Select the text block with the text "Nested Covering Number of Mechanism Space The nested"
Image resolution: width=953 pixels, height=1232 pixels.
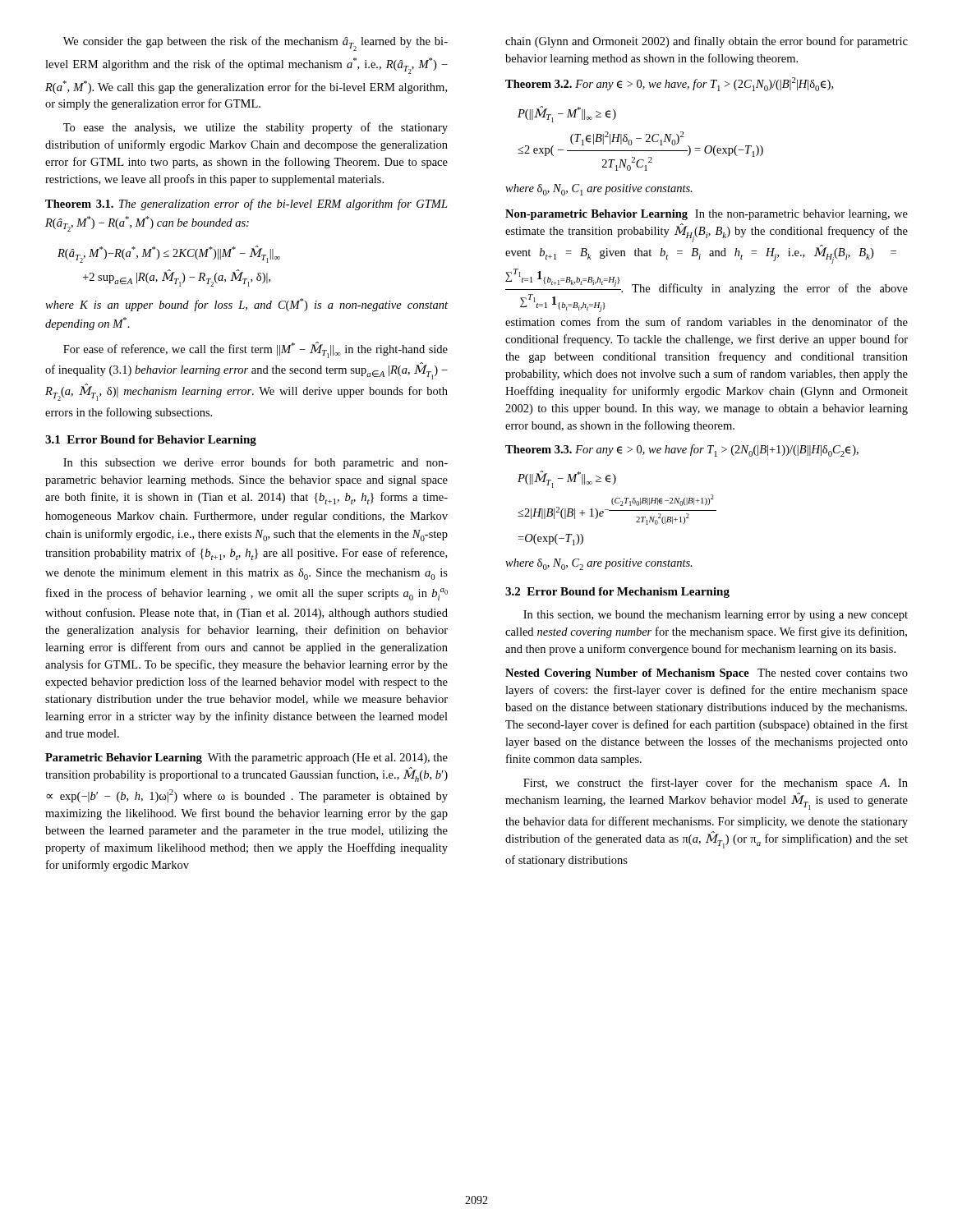[707, 674]
